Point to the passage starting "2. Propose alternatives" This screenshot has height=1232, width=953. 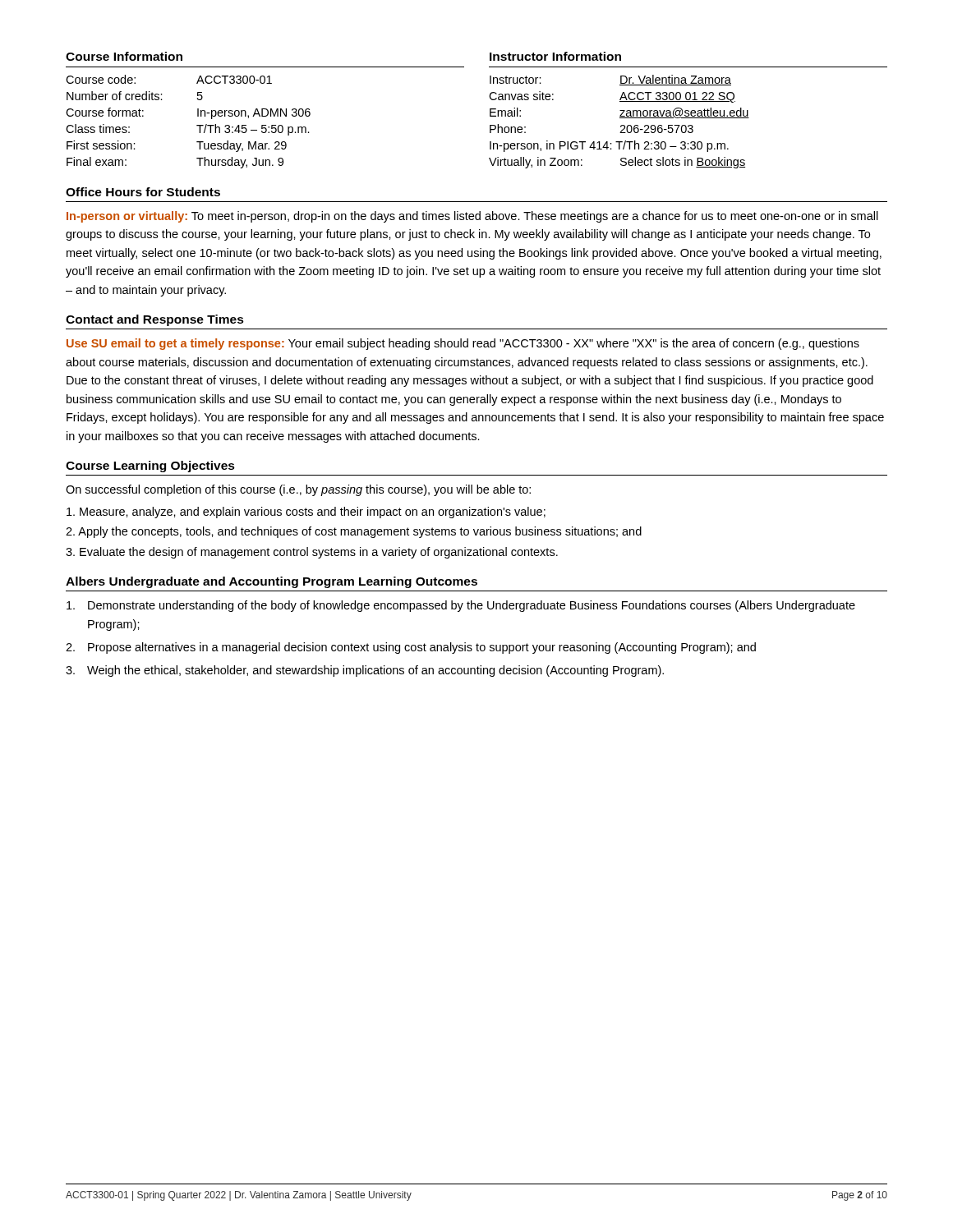click(x=411, y=647)
